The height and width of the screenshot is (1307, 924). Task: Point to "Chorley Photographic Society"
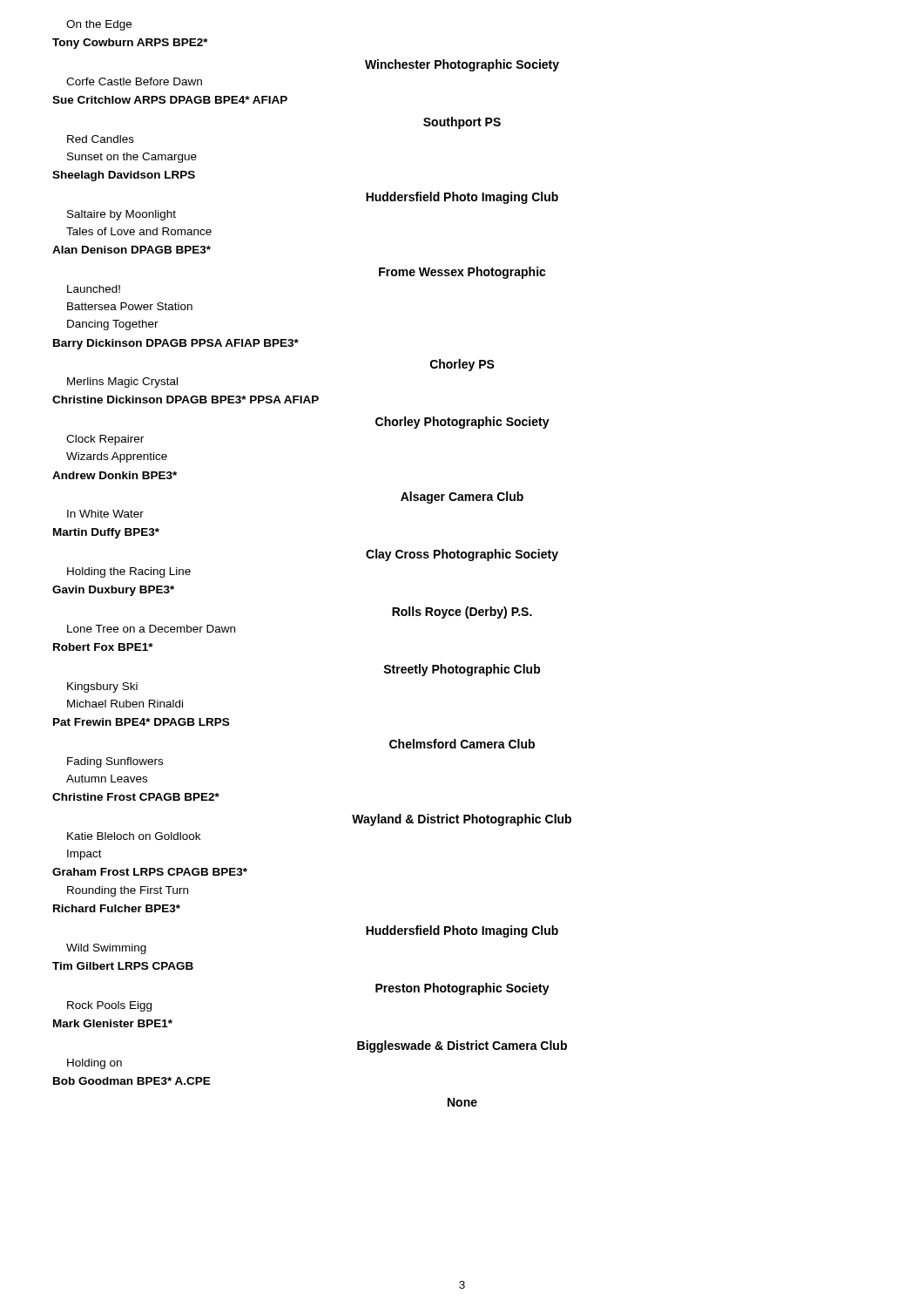click(x=462, y=422)
